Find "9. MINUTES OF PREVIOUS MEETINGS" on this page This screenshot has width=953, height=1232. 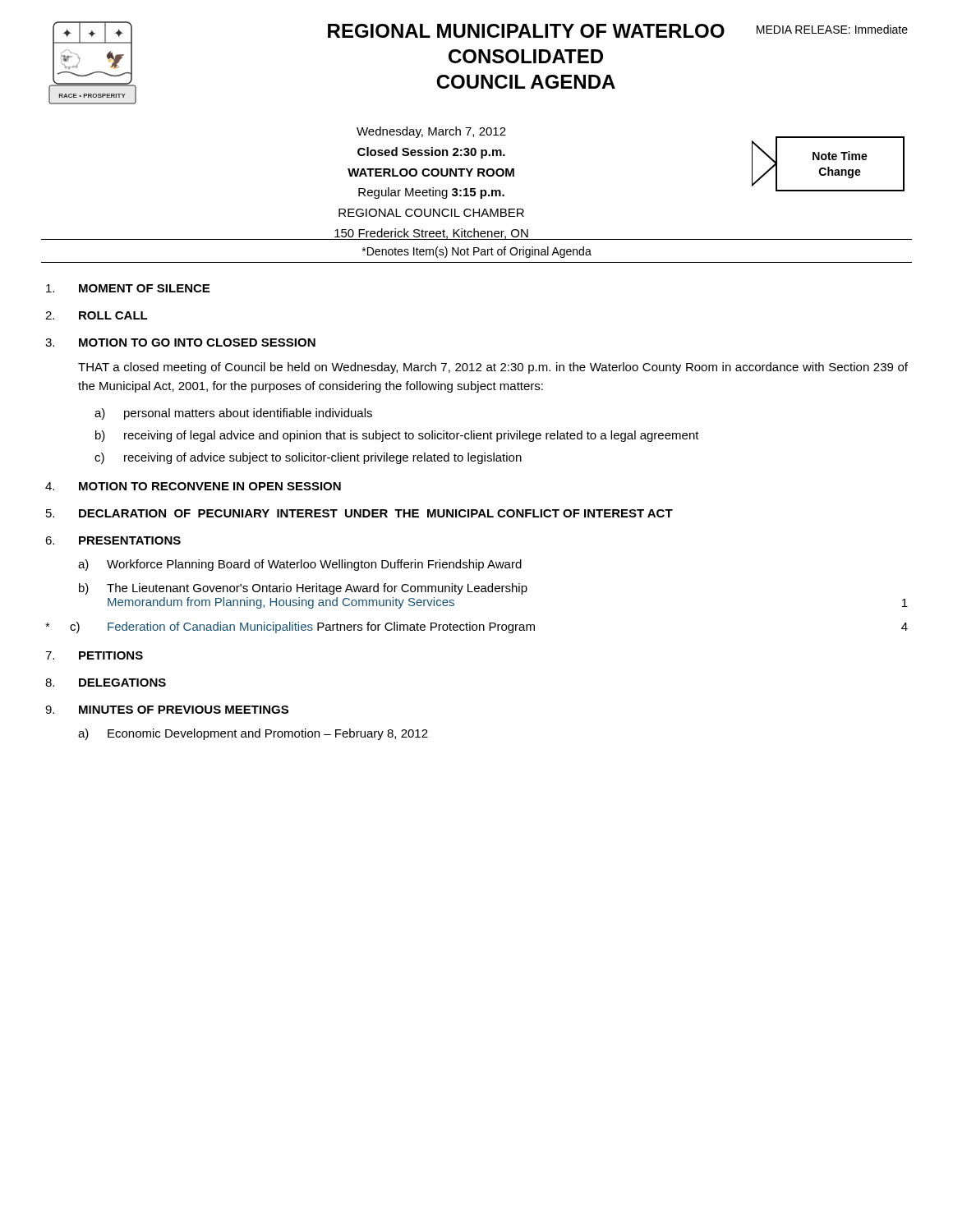click(x=167, y=709)
